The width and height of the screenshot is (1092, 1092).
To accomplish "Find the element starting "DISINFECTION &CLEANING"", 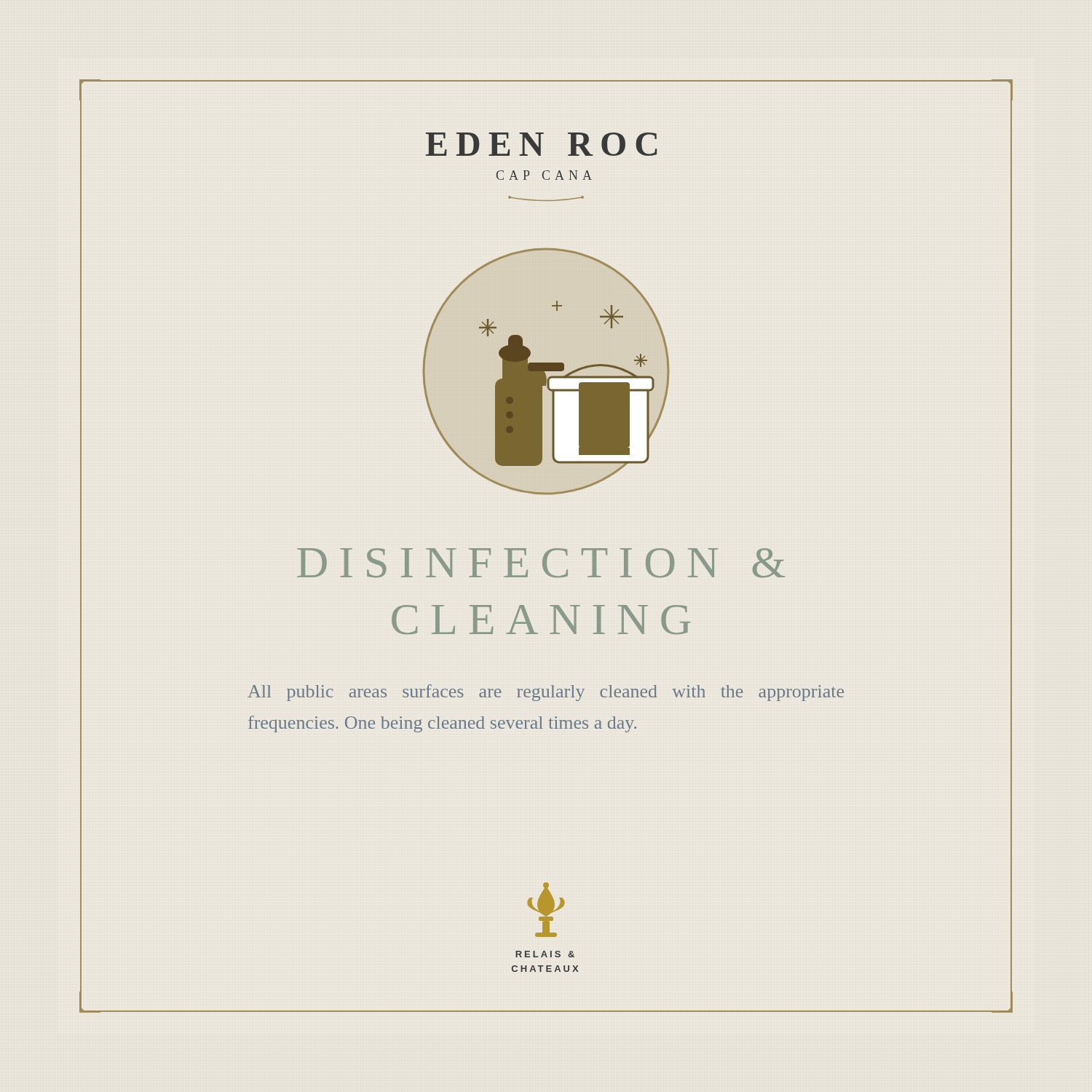I will (546, 590).
